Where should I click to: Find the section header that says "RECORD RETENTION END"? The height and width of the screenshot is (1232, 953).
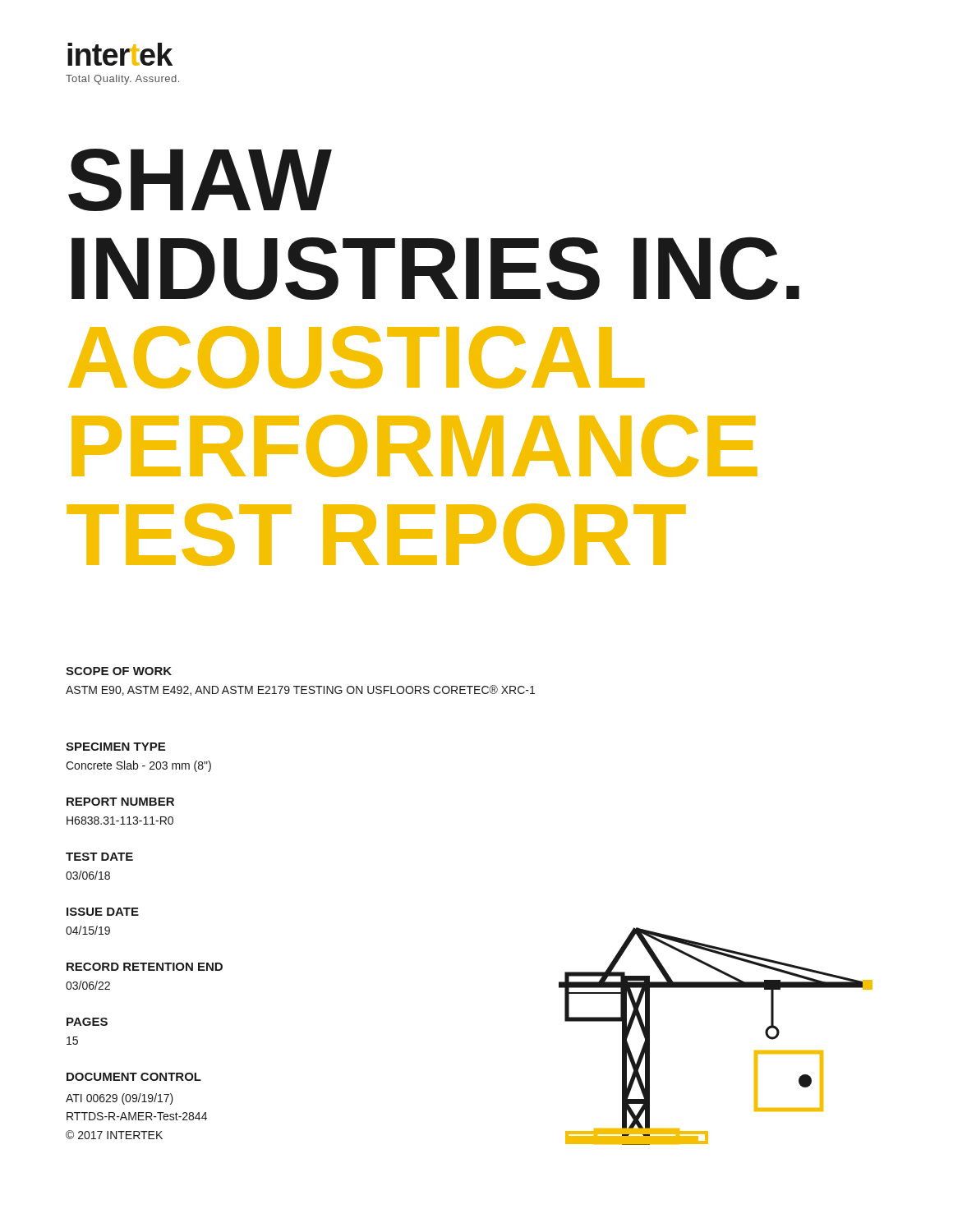(x=144, y=966)
